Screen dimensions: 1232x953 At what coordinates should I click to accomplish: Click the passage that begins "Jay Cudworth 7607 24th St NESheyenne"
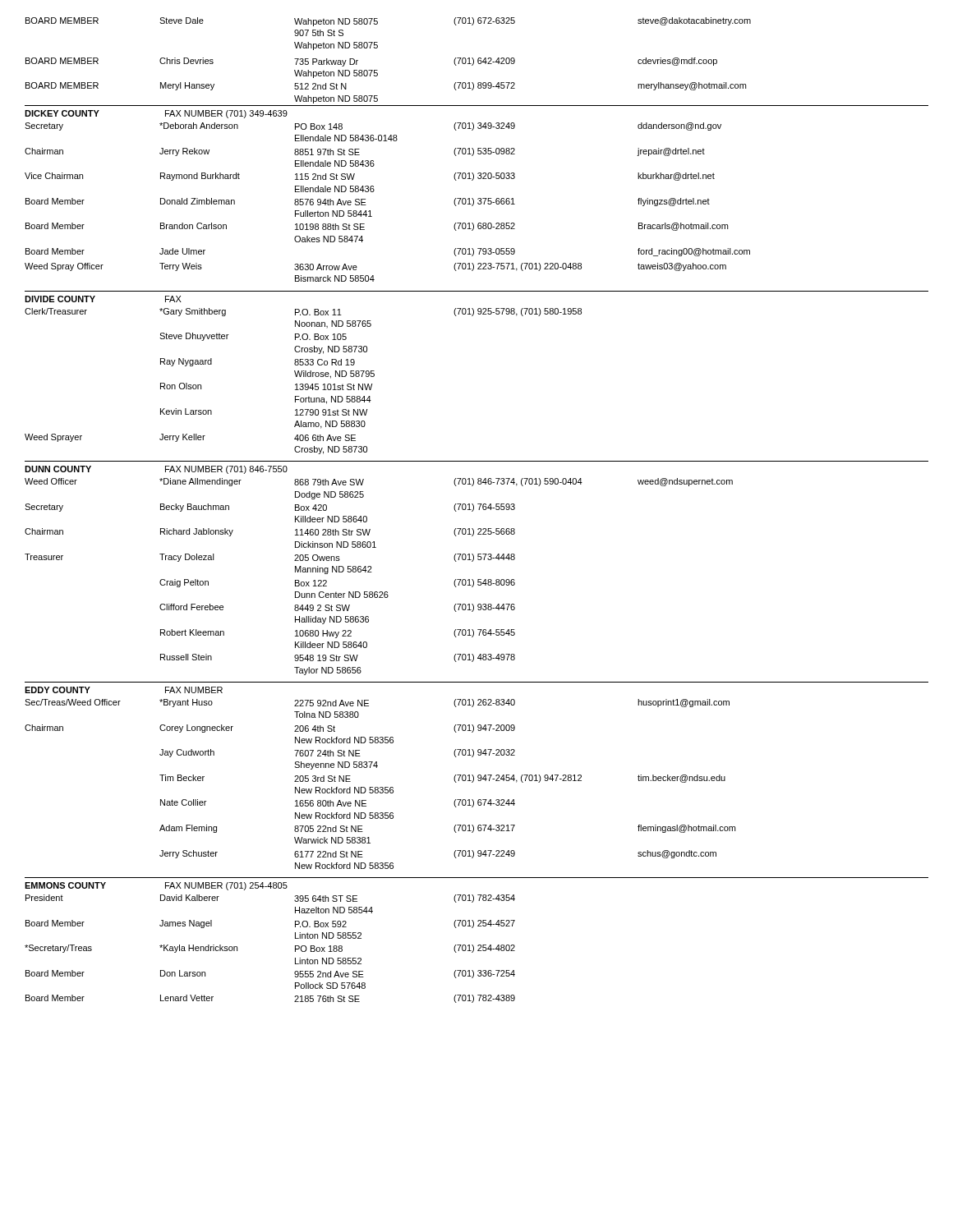click(337, 753)
